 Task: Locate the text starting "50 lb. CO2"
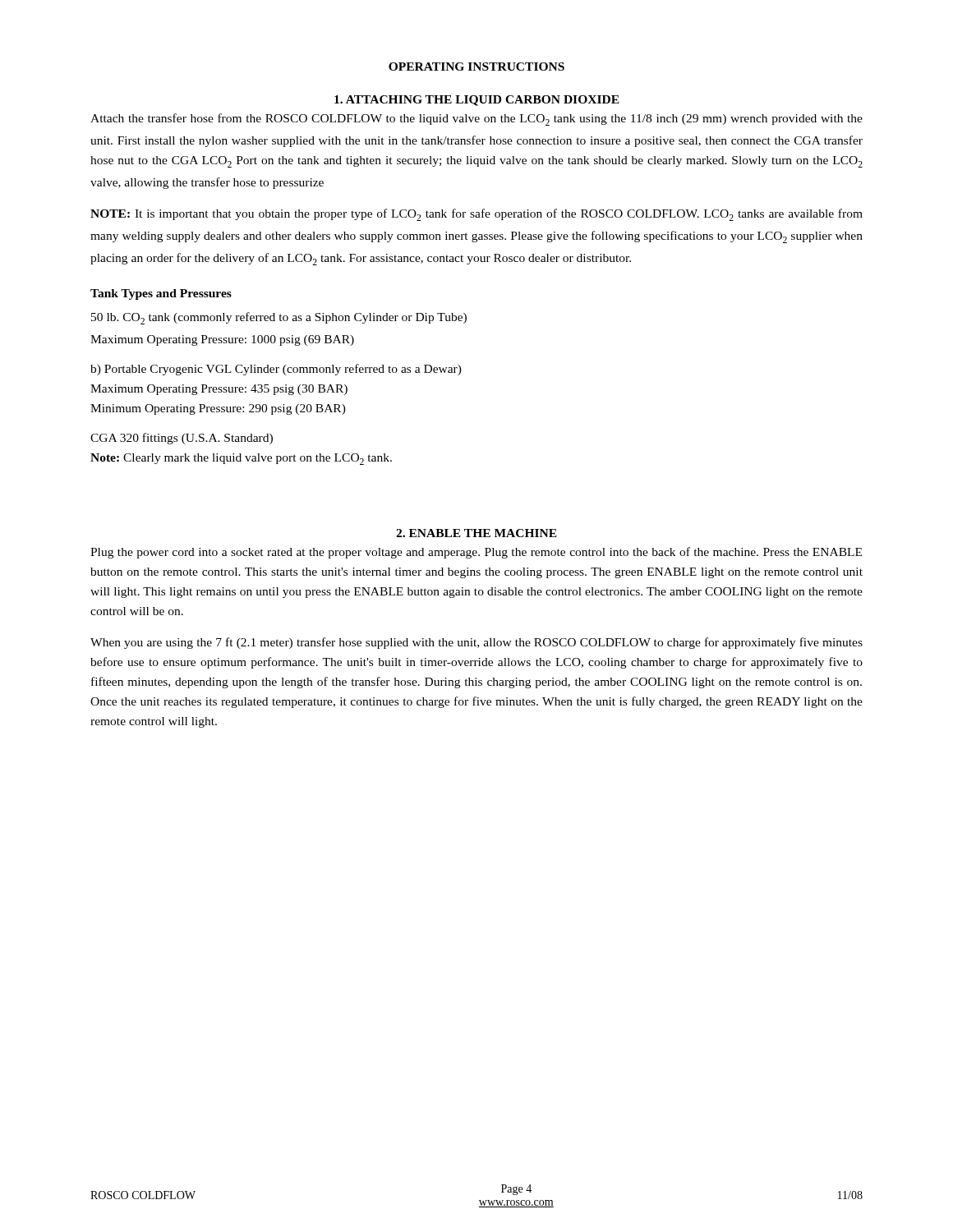pos(279,327)
